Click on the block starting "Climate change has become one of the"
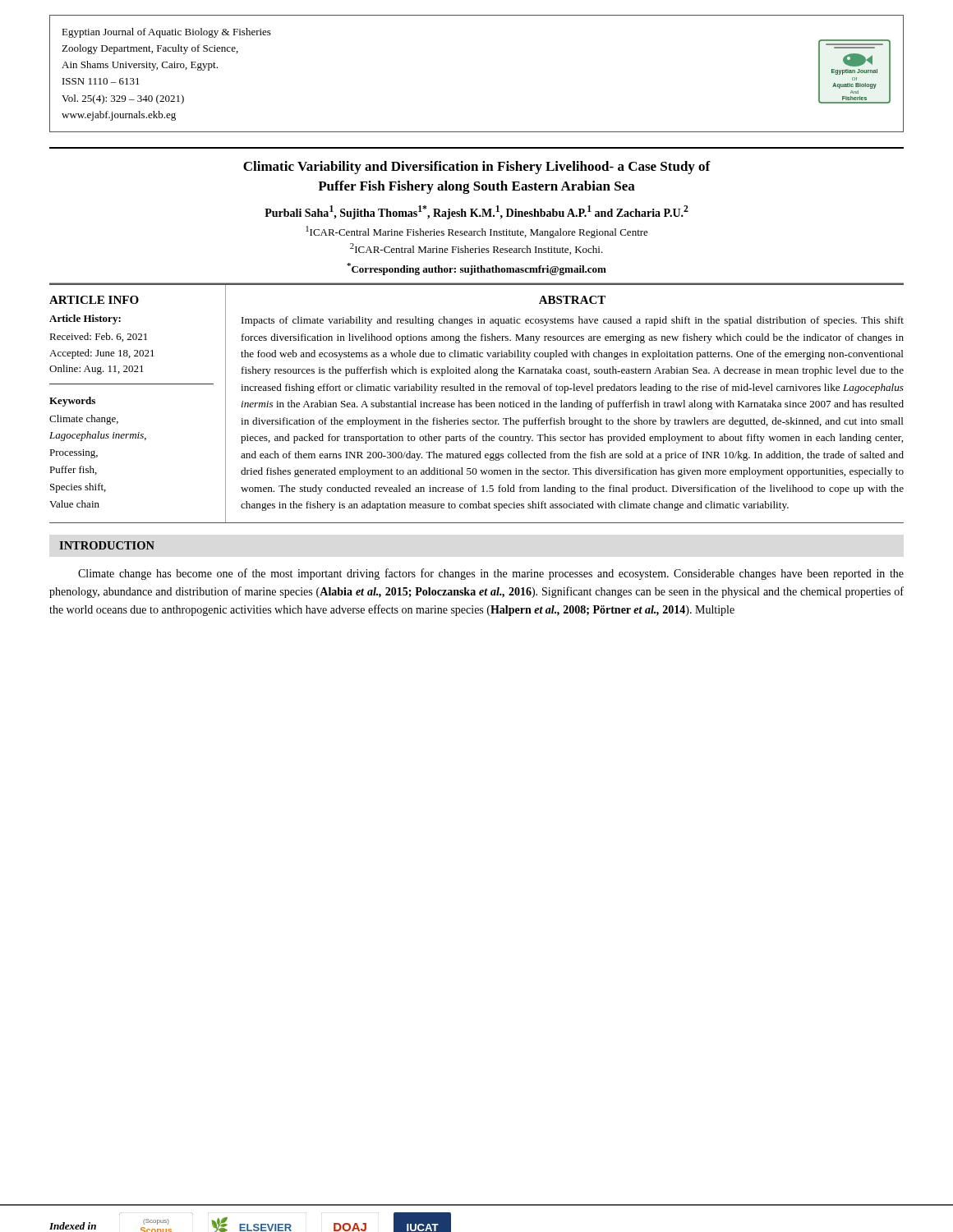Viewport: 953px width, 1232px height. click(476, 592)
